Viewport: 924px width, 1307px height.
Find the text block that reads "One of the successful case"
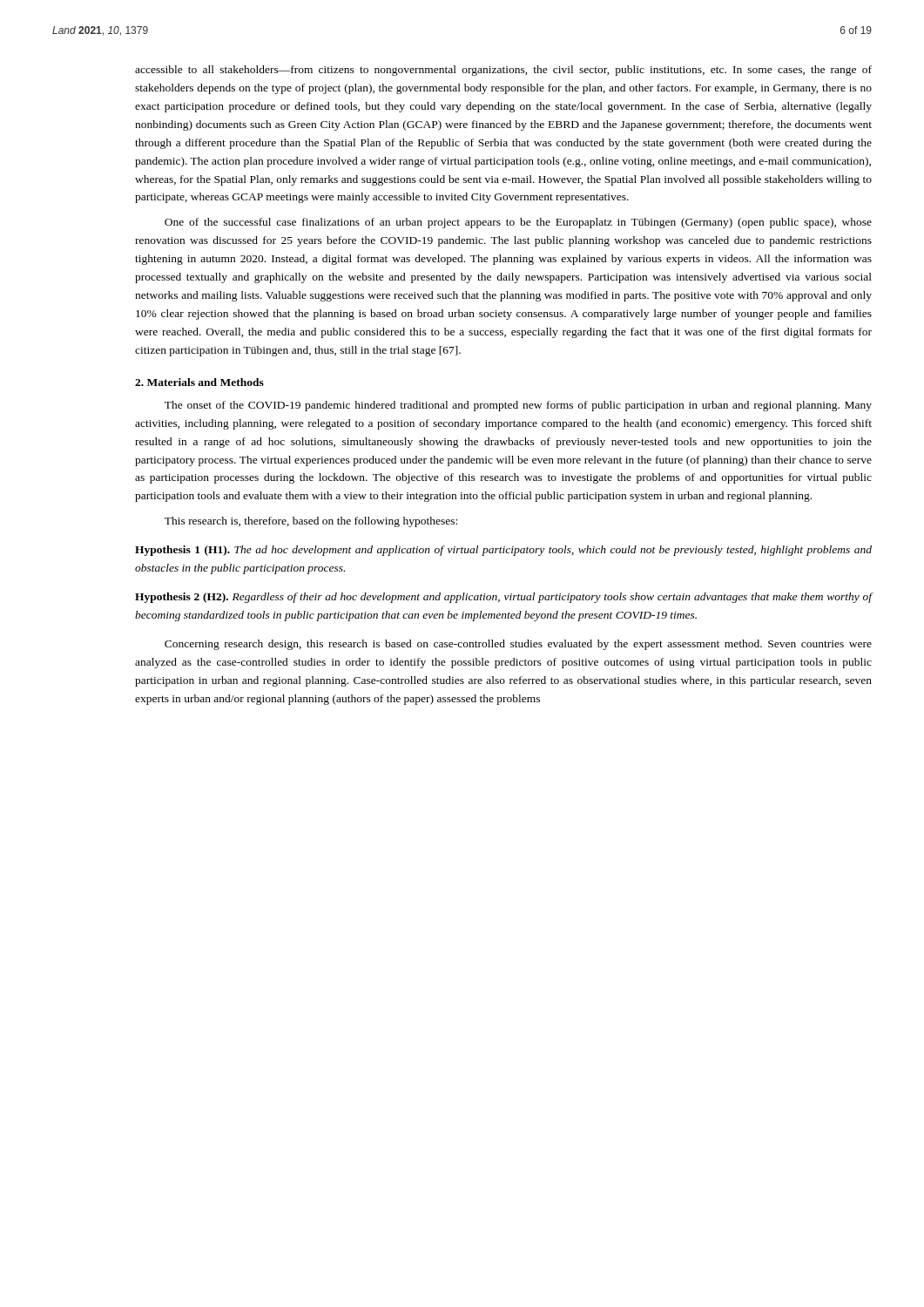pyautogui.click(x=503, y=286)
